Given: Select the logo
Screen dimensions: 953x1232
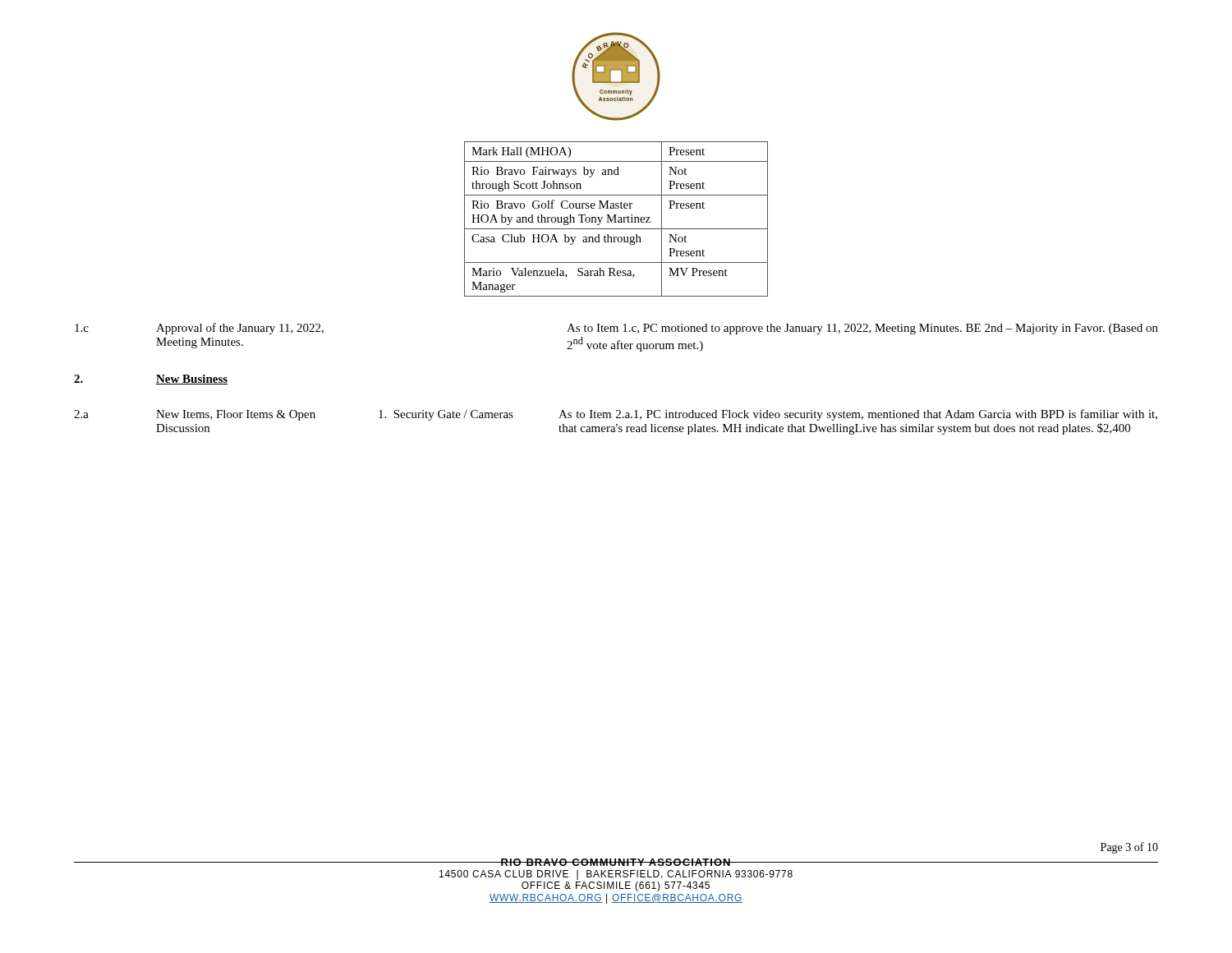Looking at the screenshot, I should click(x=616, y=71).
